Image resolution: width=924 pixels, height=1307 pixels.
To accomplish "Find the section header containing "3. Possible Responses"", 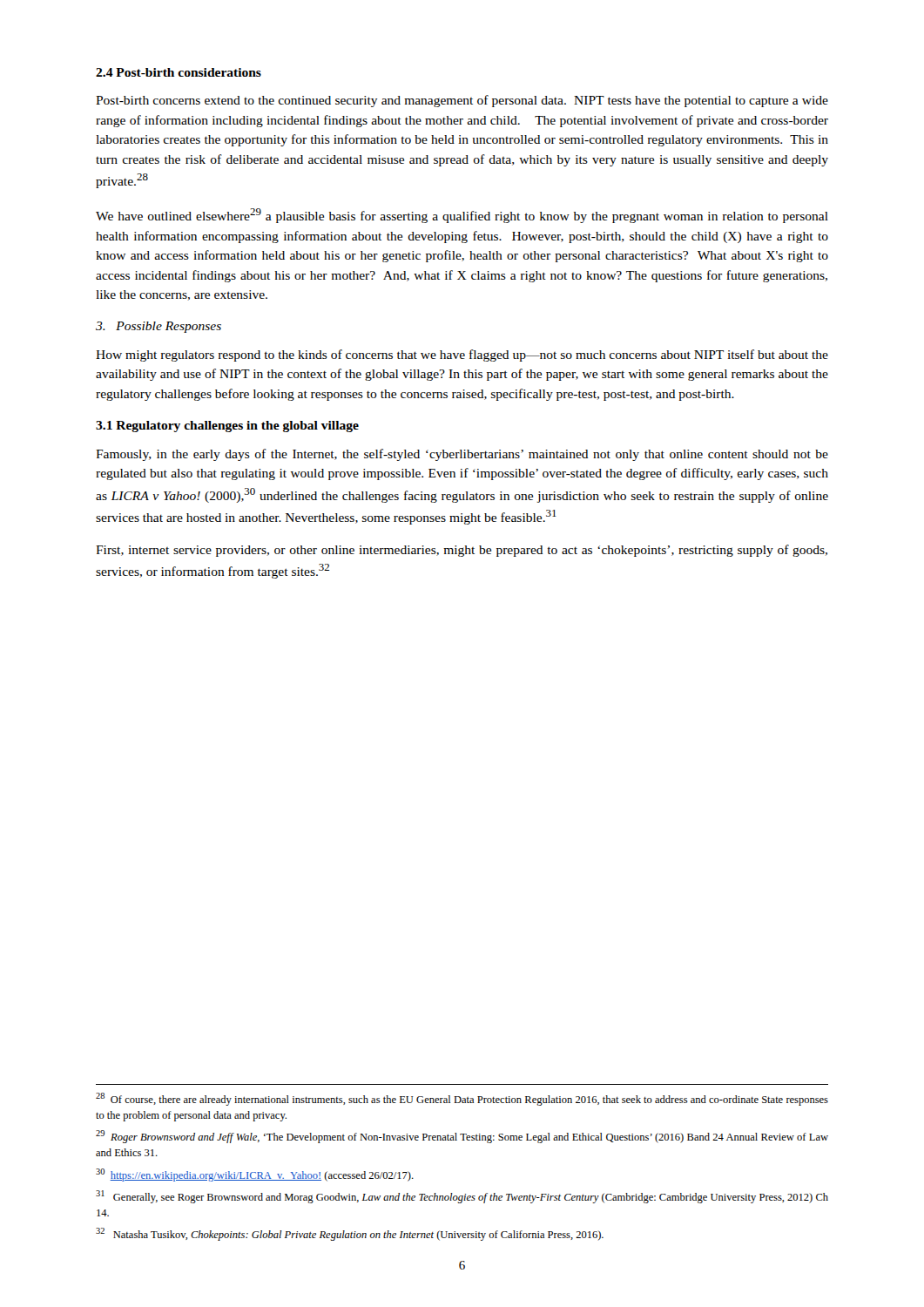I will [159, 326].
